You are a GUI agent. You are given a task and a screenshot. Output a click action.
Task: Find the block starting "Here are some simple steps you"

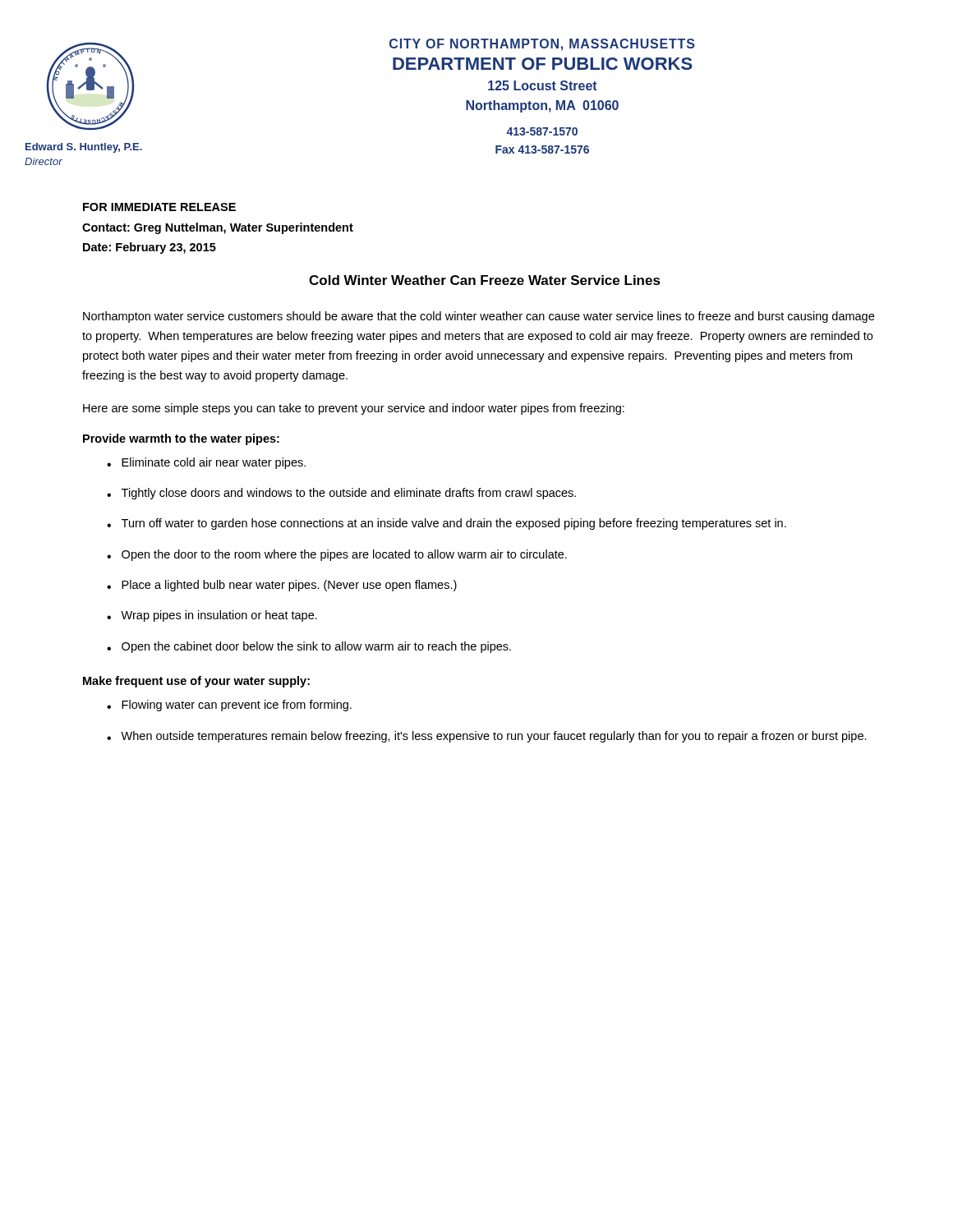tap(354, 408)
